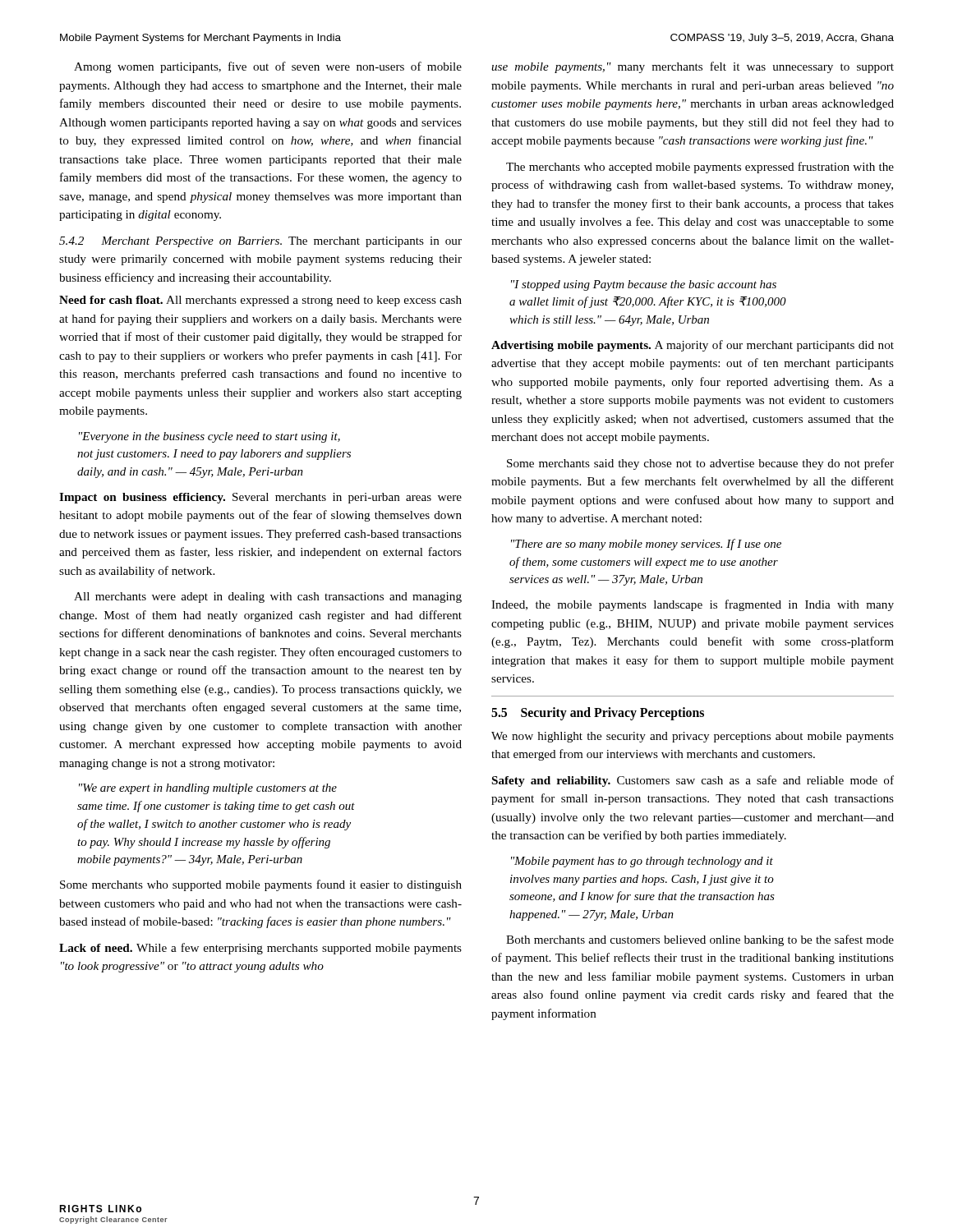Click on the passage starting "Lack of need. While a few enterprising merchants"
The image size is (953, 1232).
click(x=260, y=957)
